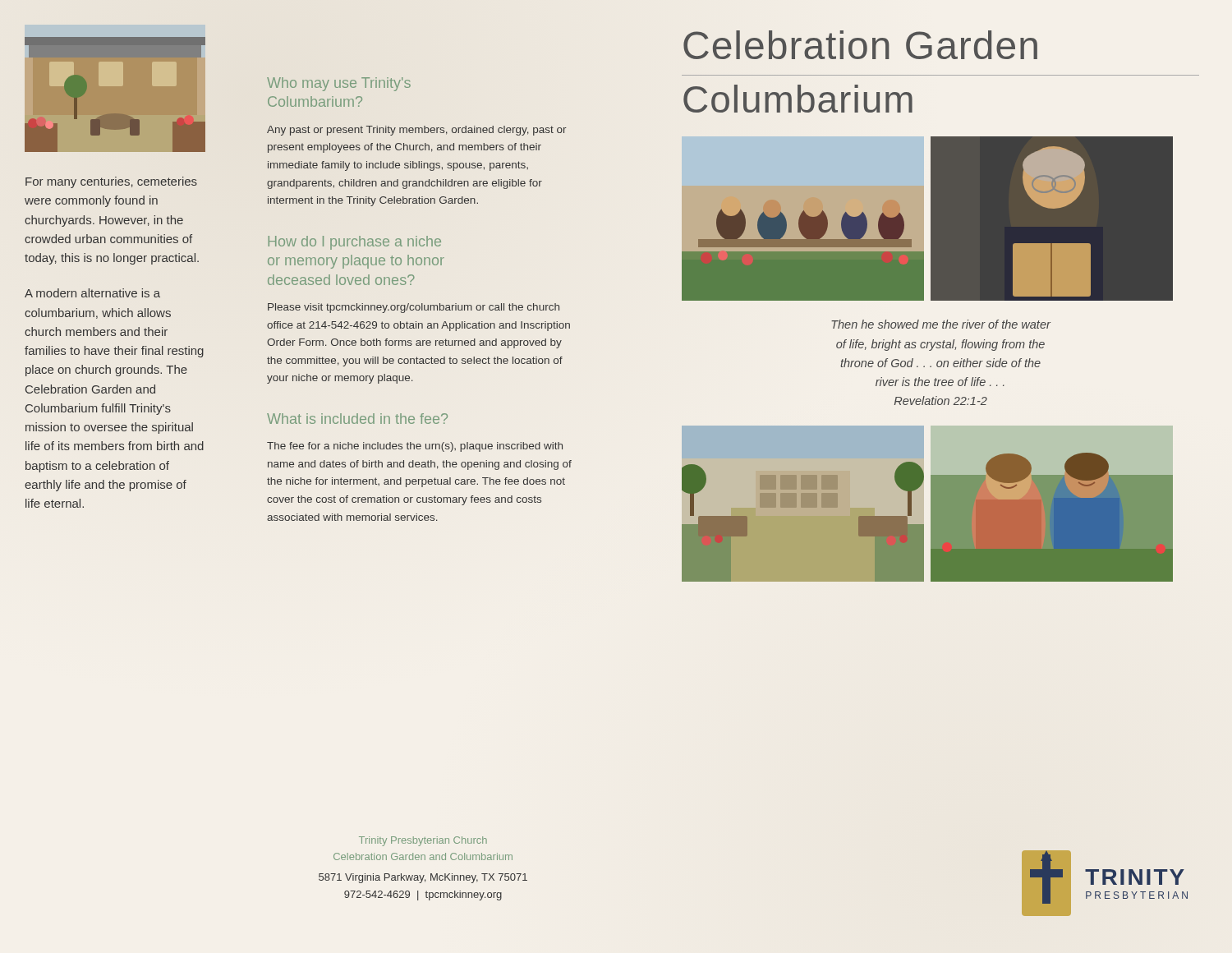Find the text block containing "The fee for a niche includes the"
This screenshot has height=953, width=1232.
tap(419, 481)
